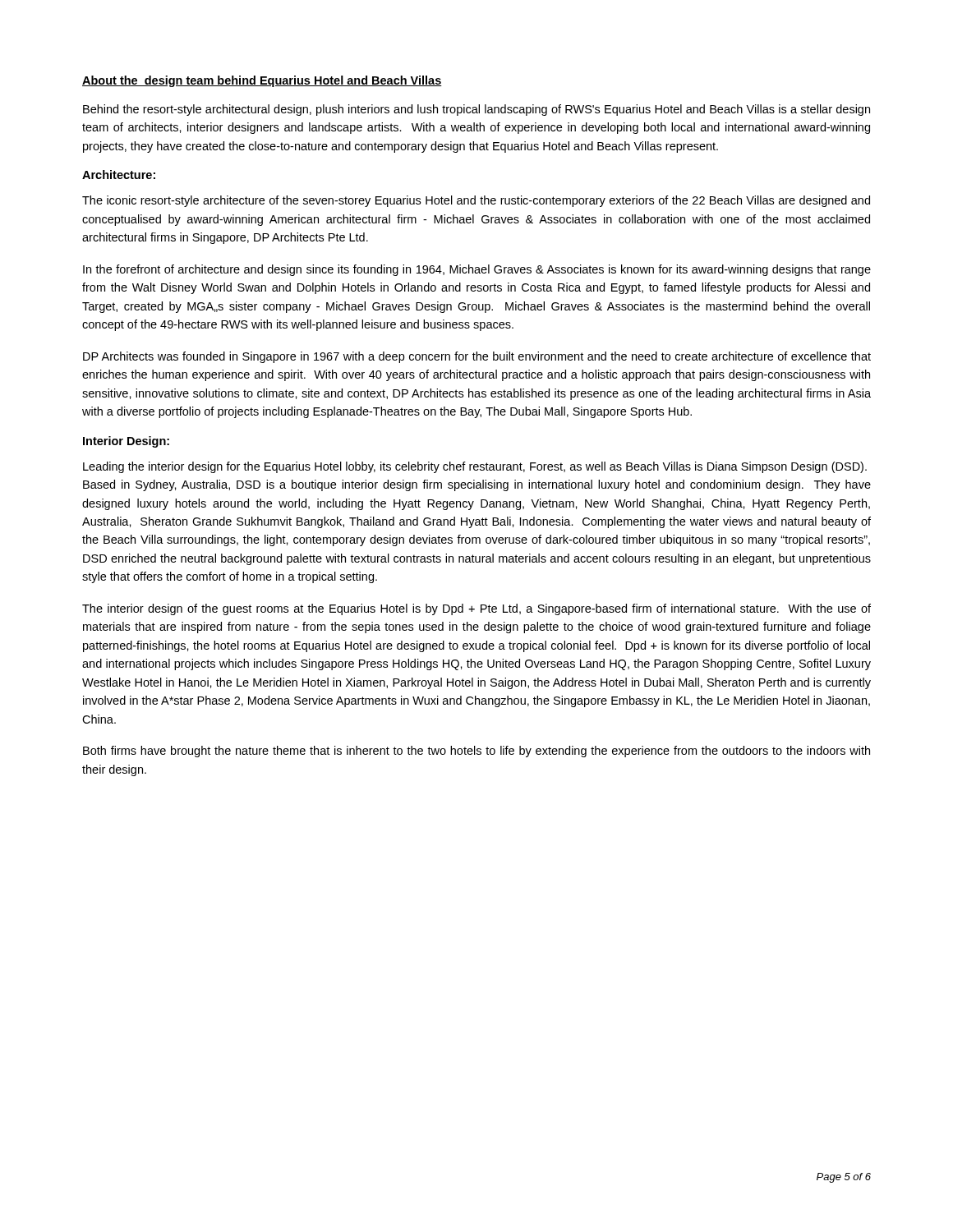Image resolution: width=953 pixels, height=1232 pixels.
Task: Locate the block of text that opens with "The iconic resort-style architecture of the seven-storey Equarius"
Action: point(476,219)
